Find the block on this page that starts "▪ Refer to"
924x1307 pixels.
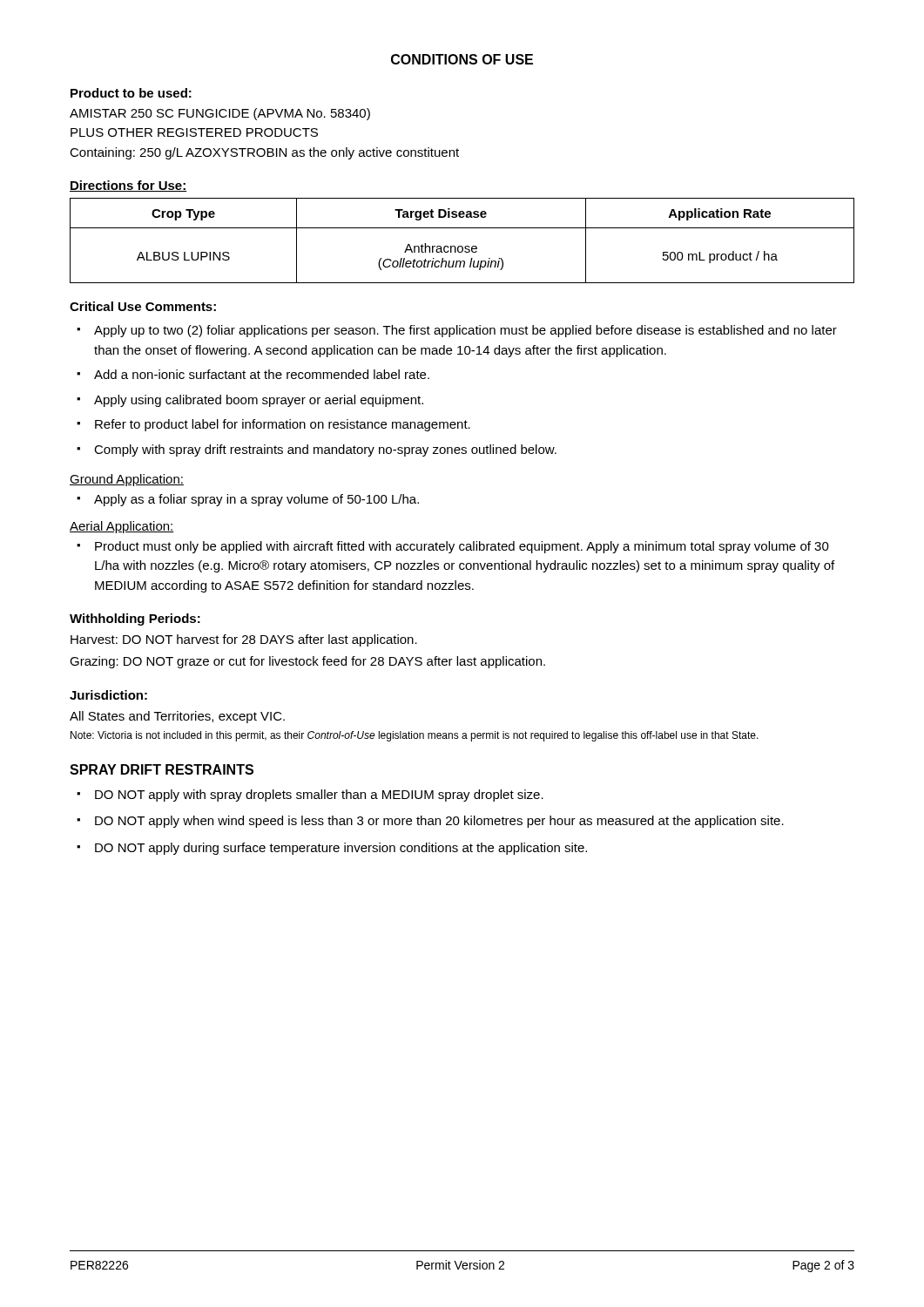coord(274,423)
